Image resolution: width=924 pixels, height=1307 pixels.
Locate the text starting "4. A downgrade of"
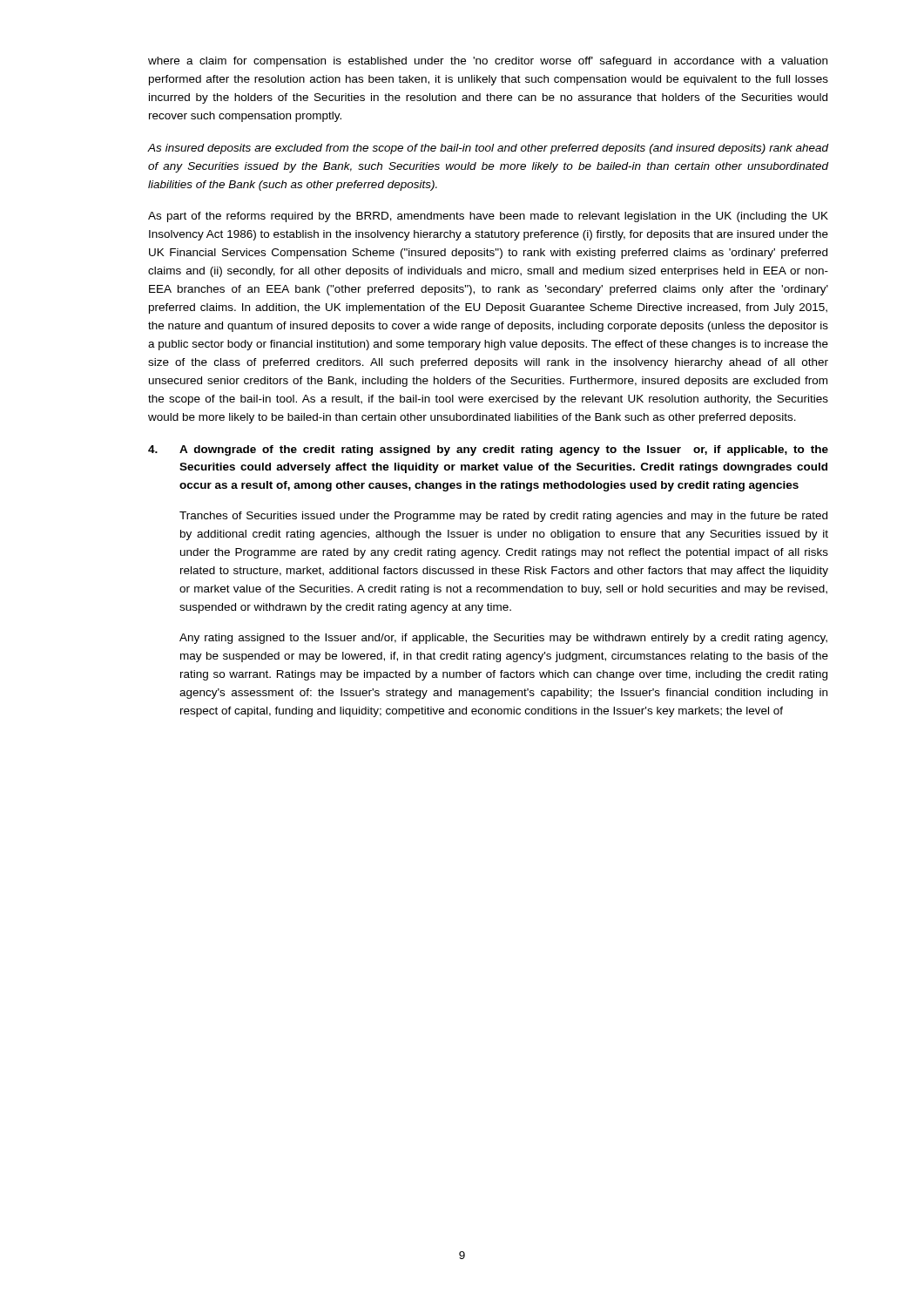coord(488,580)
